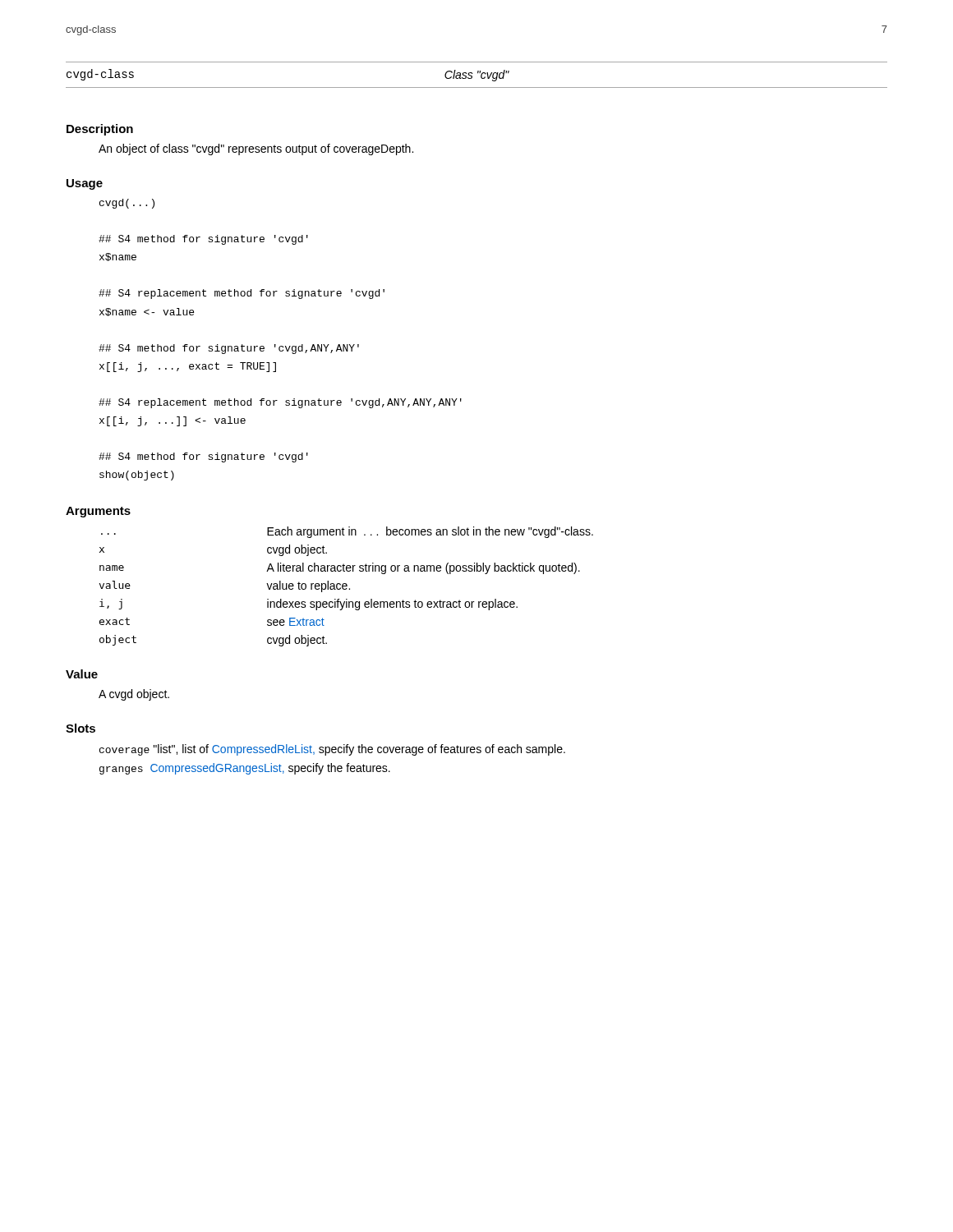Click on the passage starting "An object of class "cvgd" represents output"
Viewport: 953px width, 1232px height.
click(256, 149)
